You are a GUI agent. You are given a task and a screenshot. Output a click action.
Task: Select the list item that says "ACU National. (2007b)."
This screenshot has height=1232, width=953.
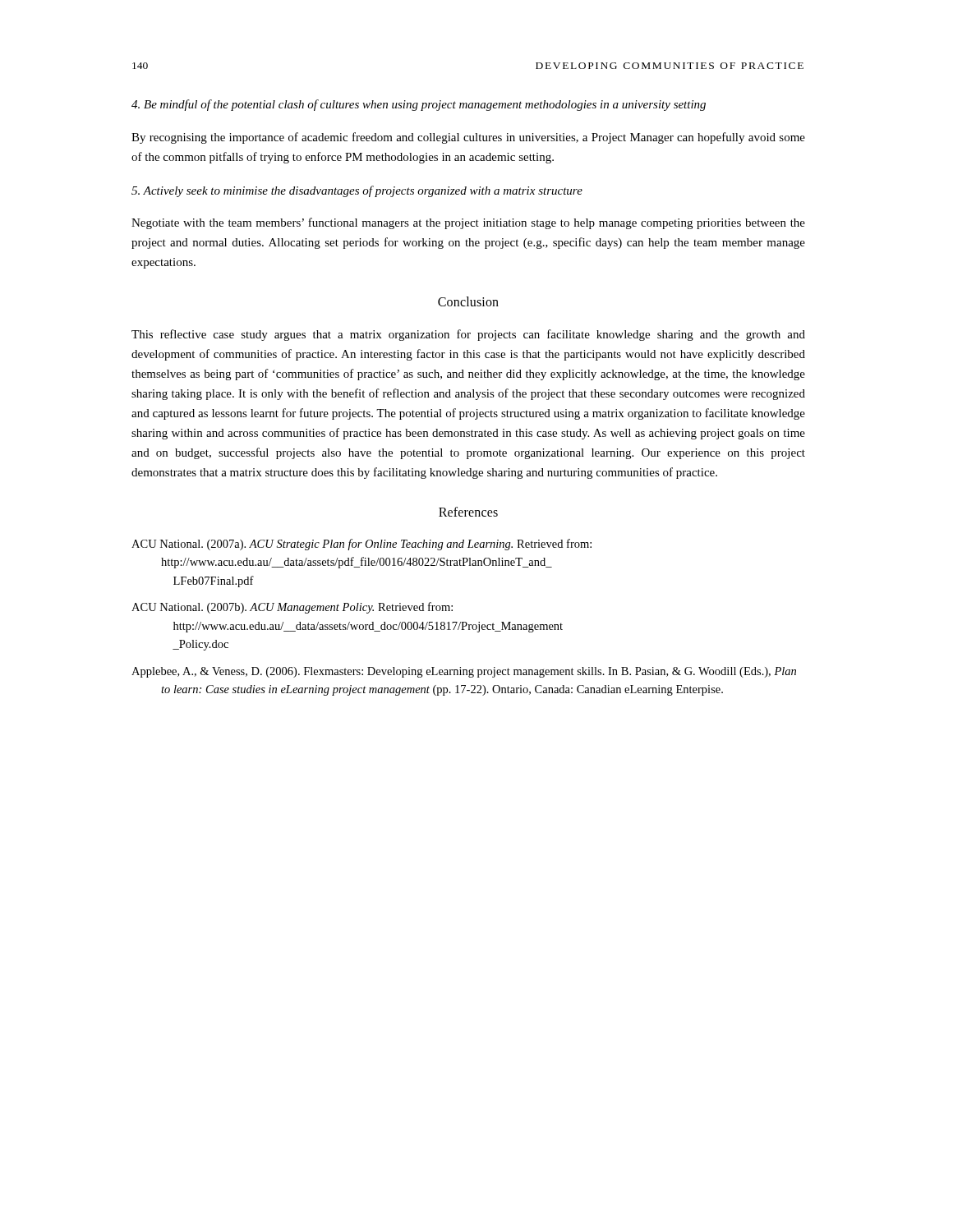347,626
